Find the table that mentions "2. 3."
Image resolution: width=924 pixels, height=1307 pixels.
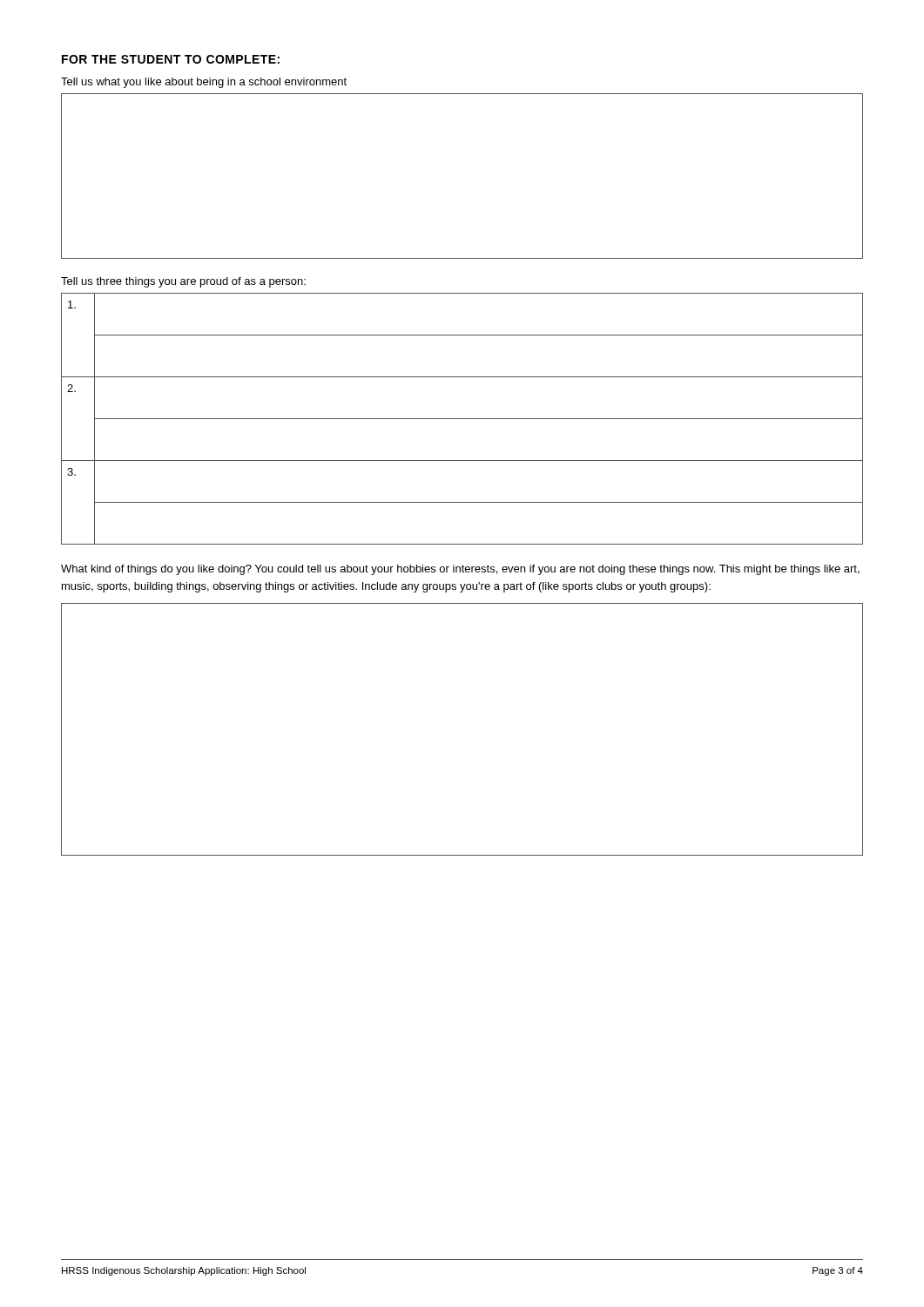462,419
